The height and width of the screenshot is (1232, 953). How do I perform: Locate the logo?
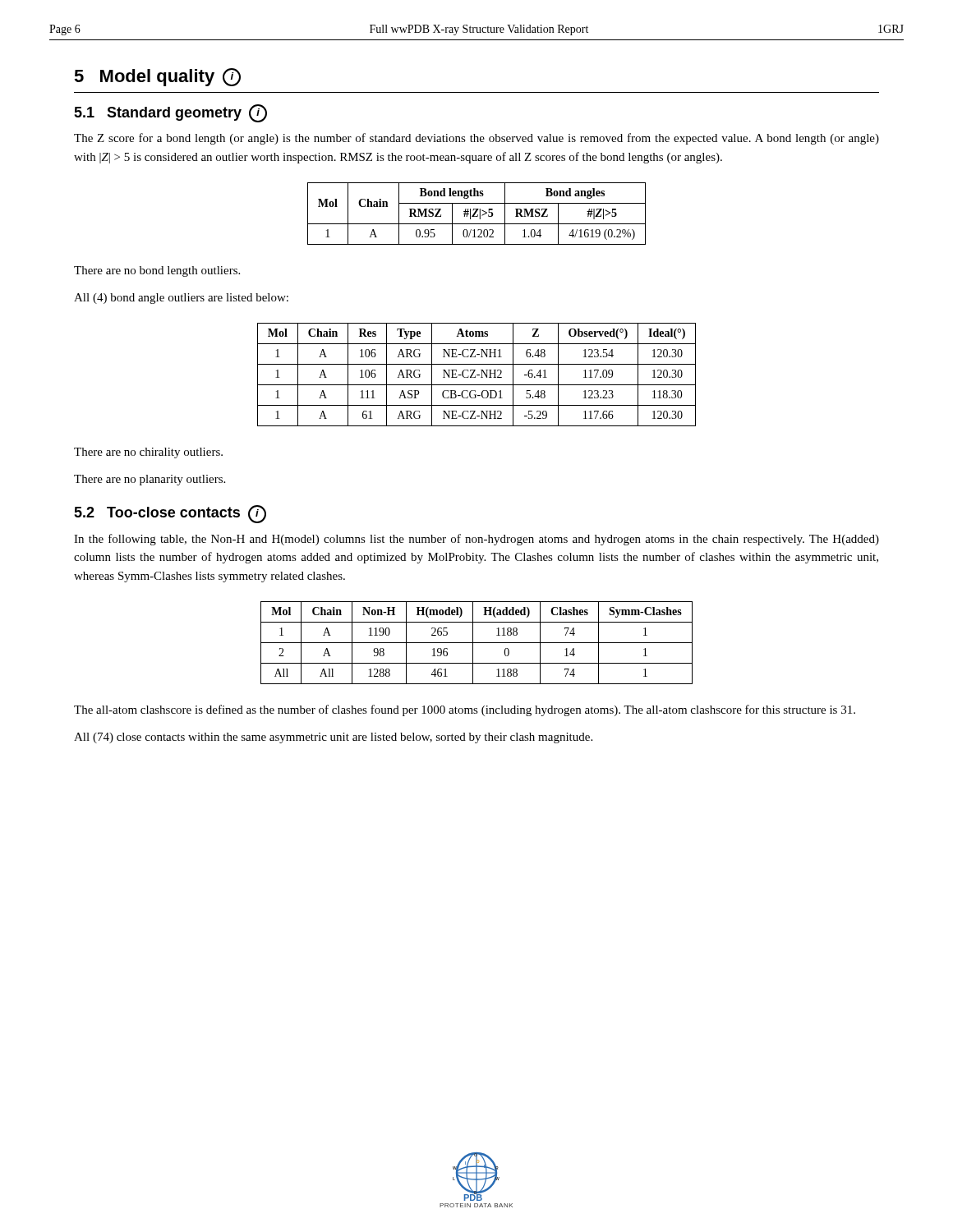[476, 1179]
